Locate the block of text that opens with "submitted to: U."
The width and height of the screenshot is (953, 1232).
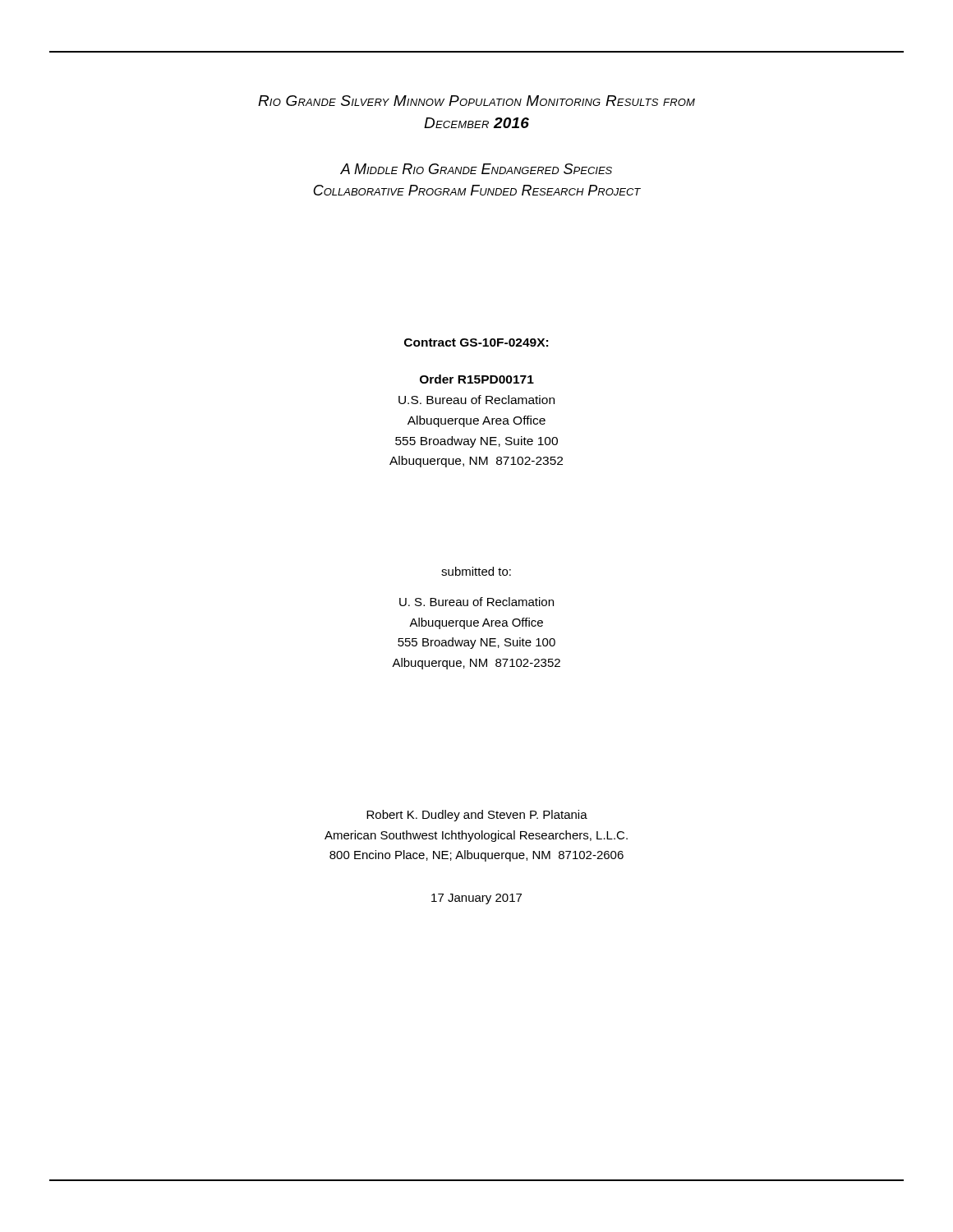(x=476, y=618)
